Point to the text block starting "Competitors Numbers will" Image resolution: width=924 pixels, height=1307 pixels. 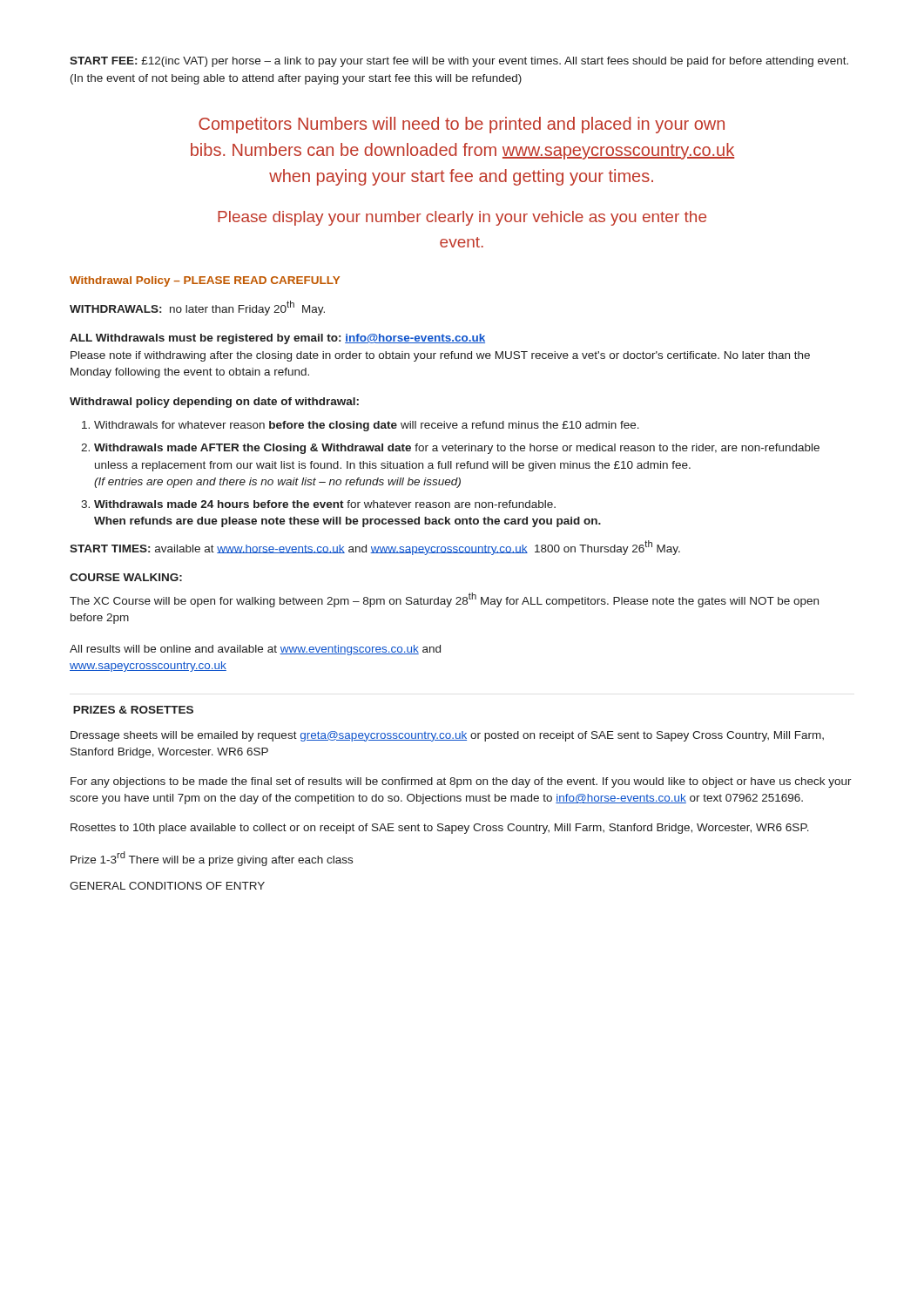coord(462,150)
